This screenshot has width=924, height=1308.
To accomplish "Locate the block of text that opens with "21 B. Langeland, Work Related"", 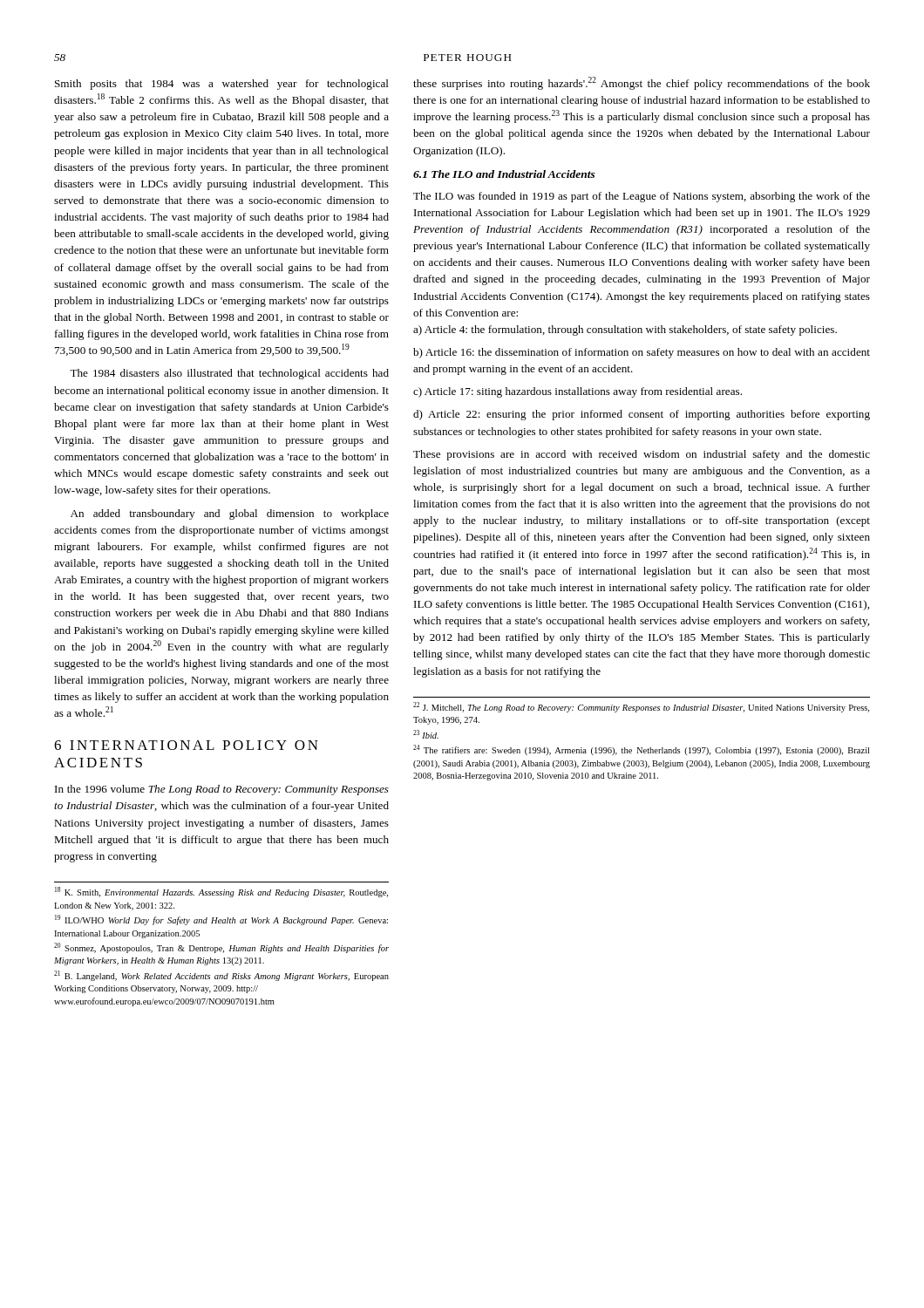I will (221, 988).
